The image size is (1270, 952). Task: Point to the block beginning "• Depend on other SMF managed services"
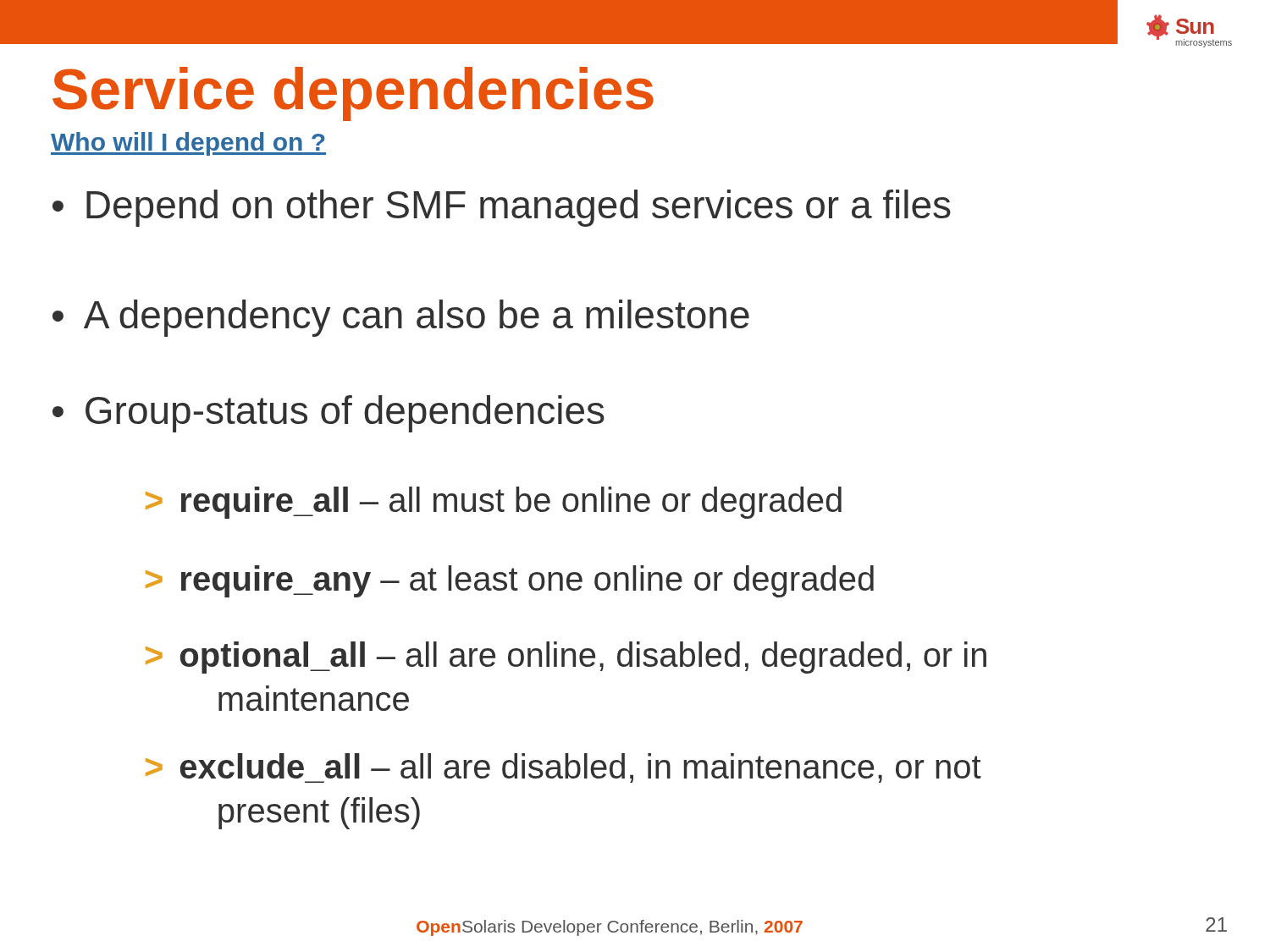point(501,205)
